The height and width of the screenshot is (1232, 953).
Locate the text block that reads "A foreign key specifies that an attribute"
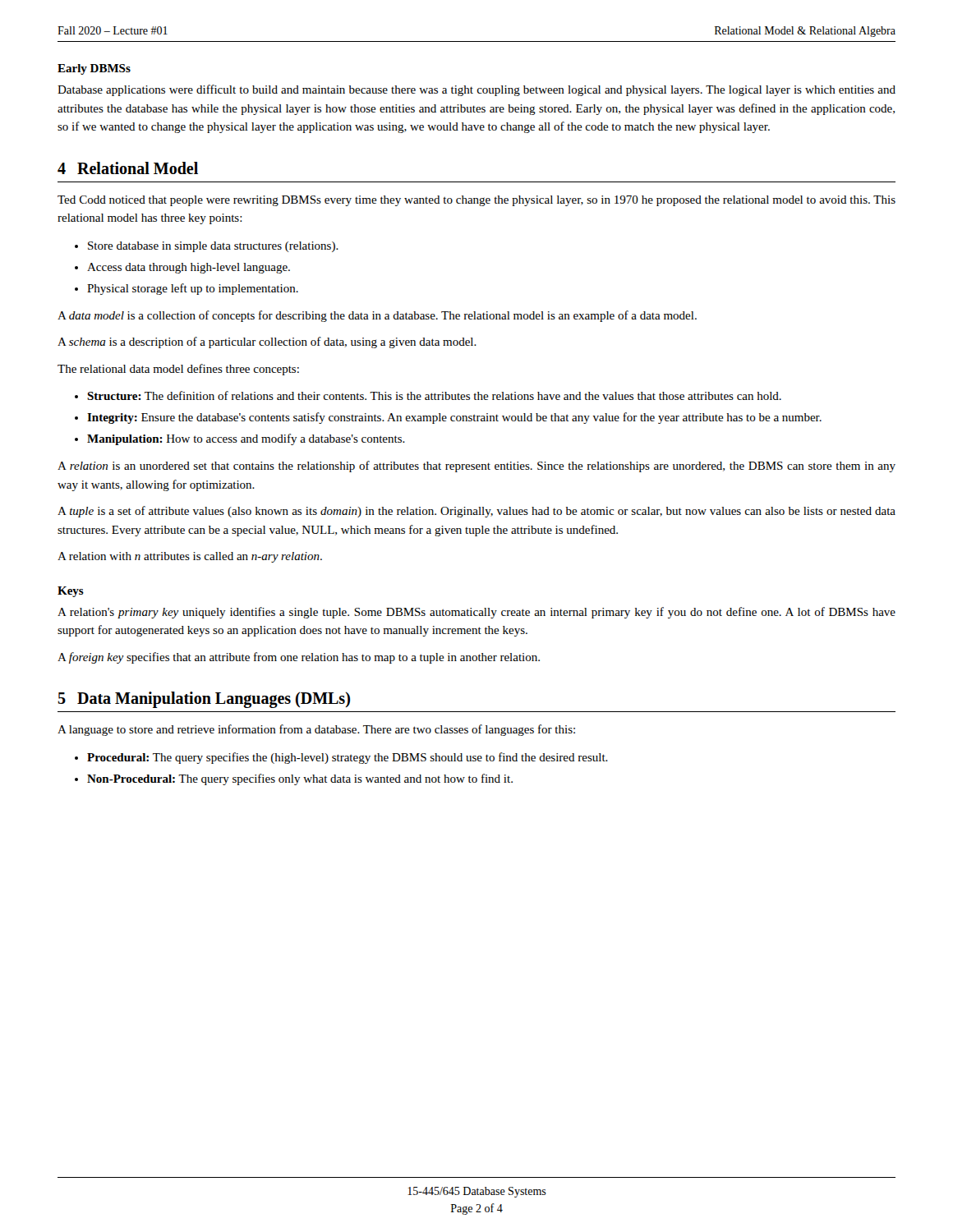[x=299, y=657]
